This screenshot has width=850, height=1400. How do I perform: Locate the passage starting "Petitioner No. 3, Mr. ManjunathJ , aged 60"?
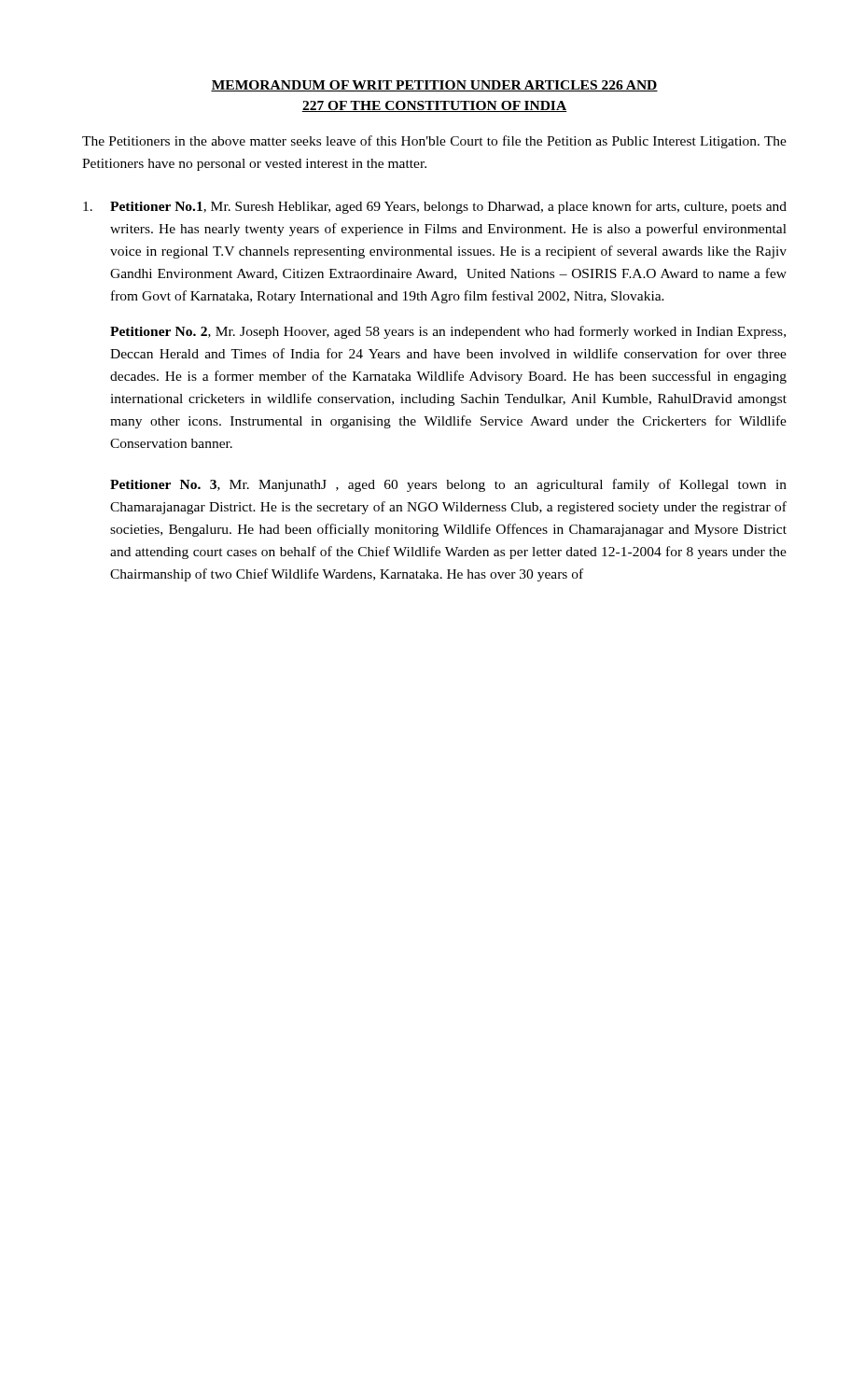tap(448, 529)
